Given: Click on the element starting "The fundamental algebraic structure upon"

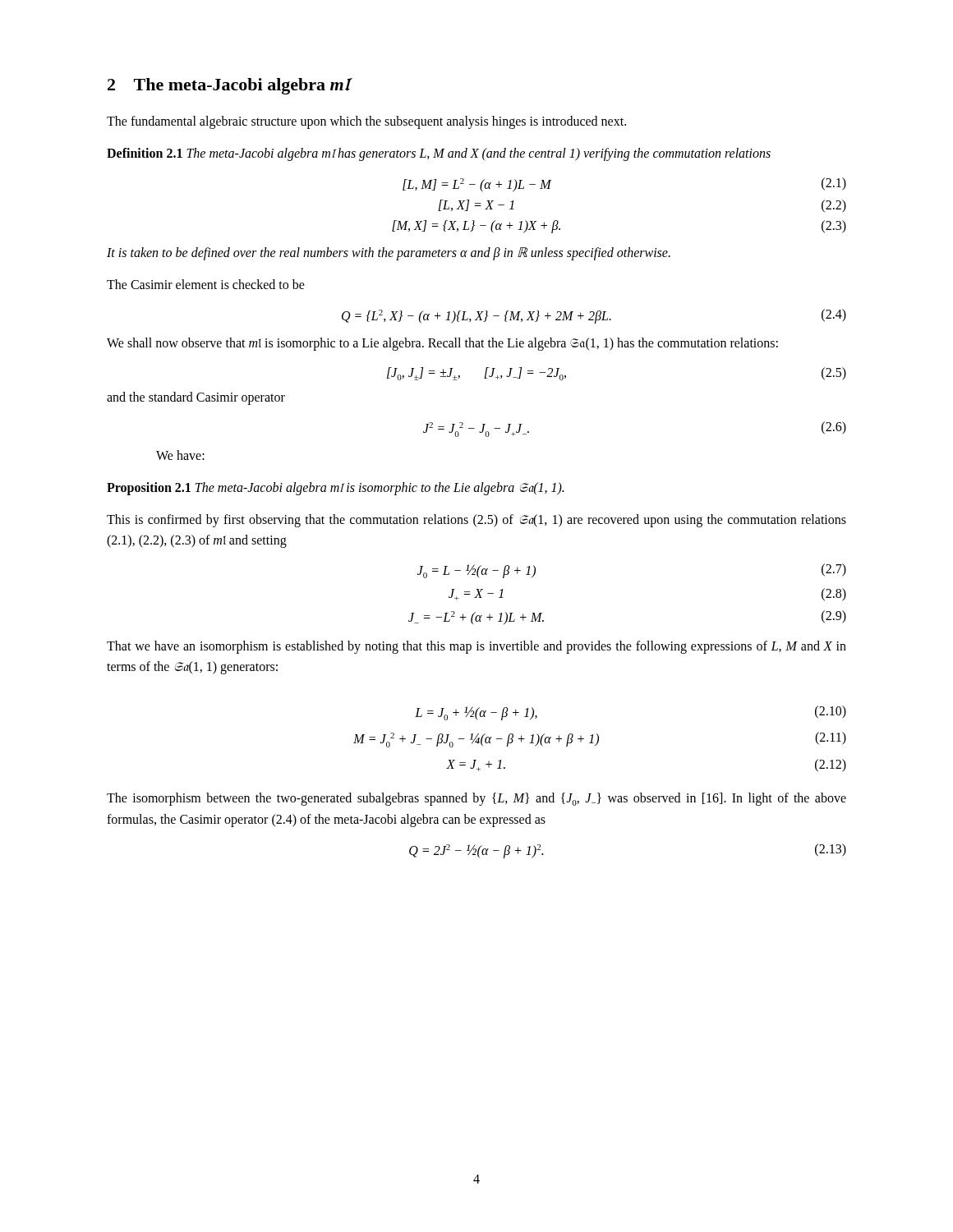Looking at the screenshot, I should pos(367,121).
